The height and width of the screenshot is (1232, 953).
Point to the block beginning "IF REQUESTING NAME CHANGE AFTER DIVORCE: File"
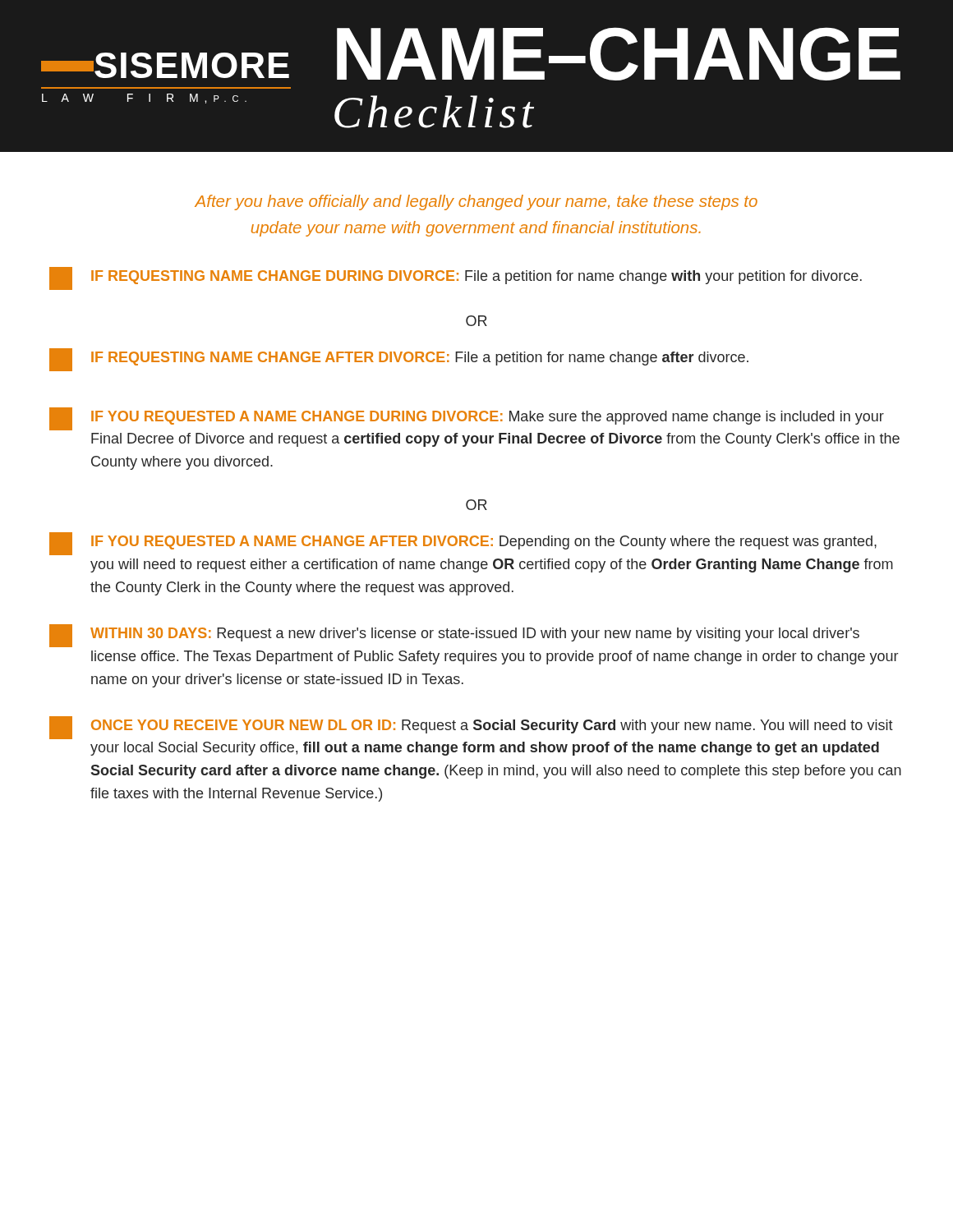pos(476,359)
